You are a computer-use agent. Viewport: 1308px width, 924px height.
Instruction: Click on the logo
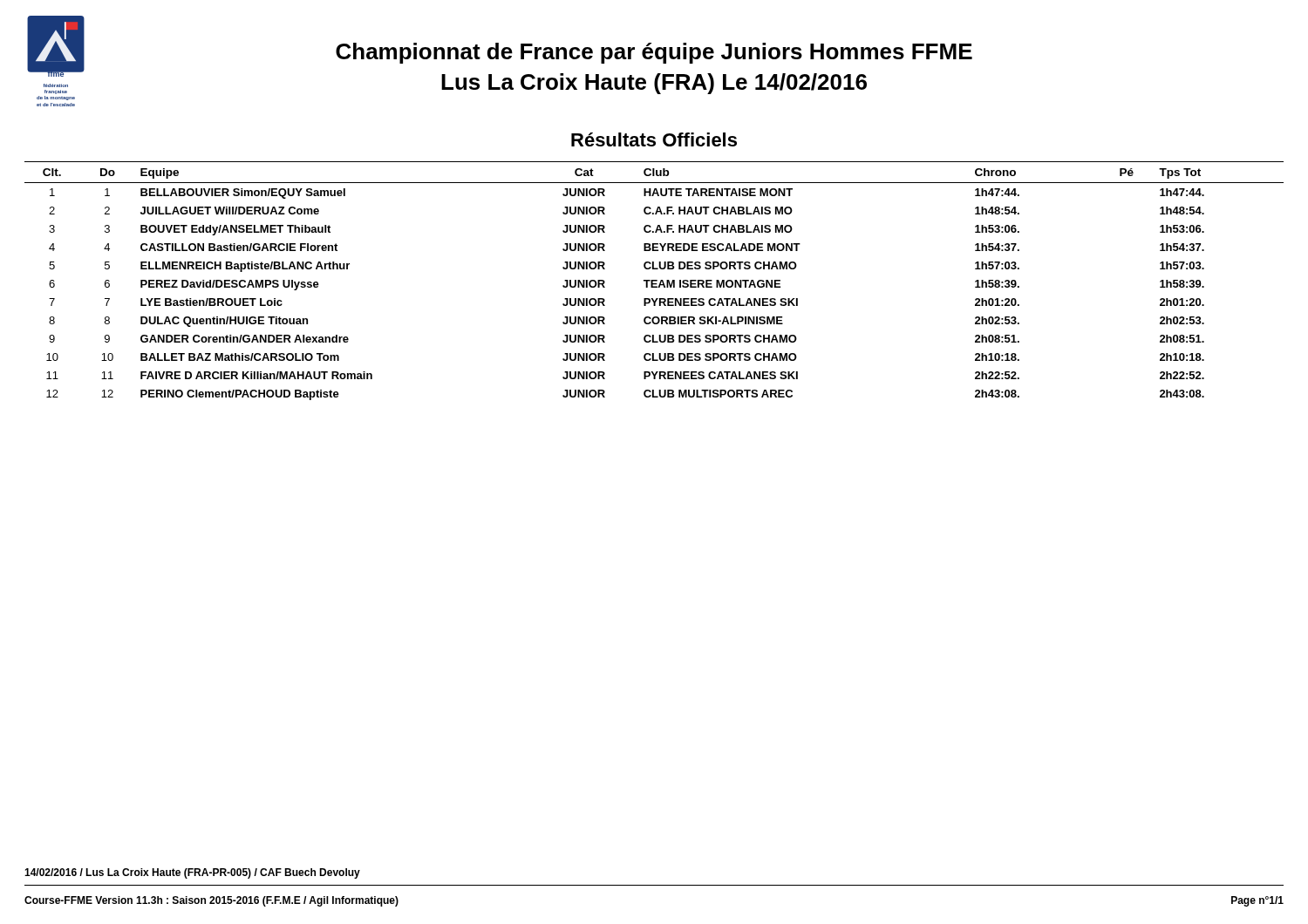click(56, 62)
